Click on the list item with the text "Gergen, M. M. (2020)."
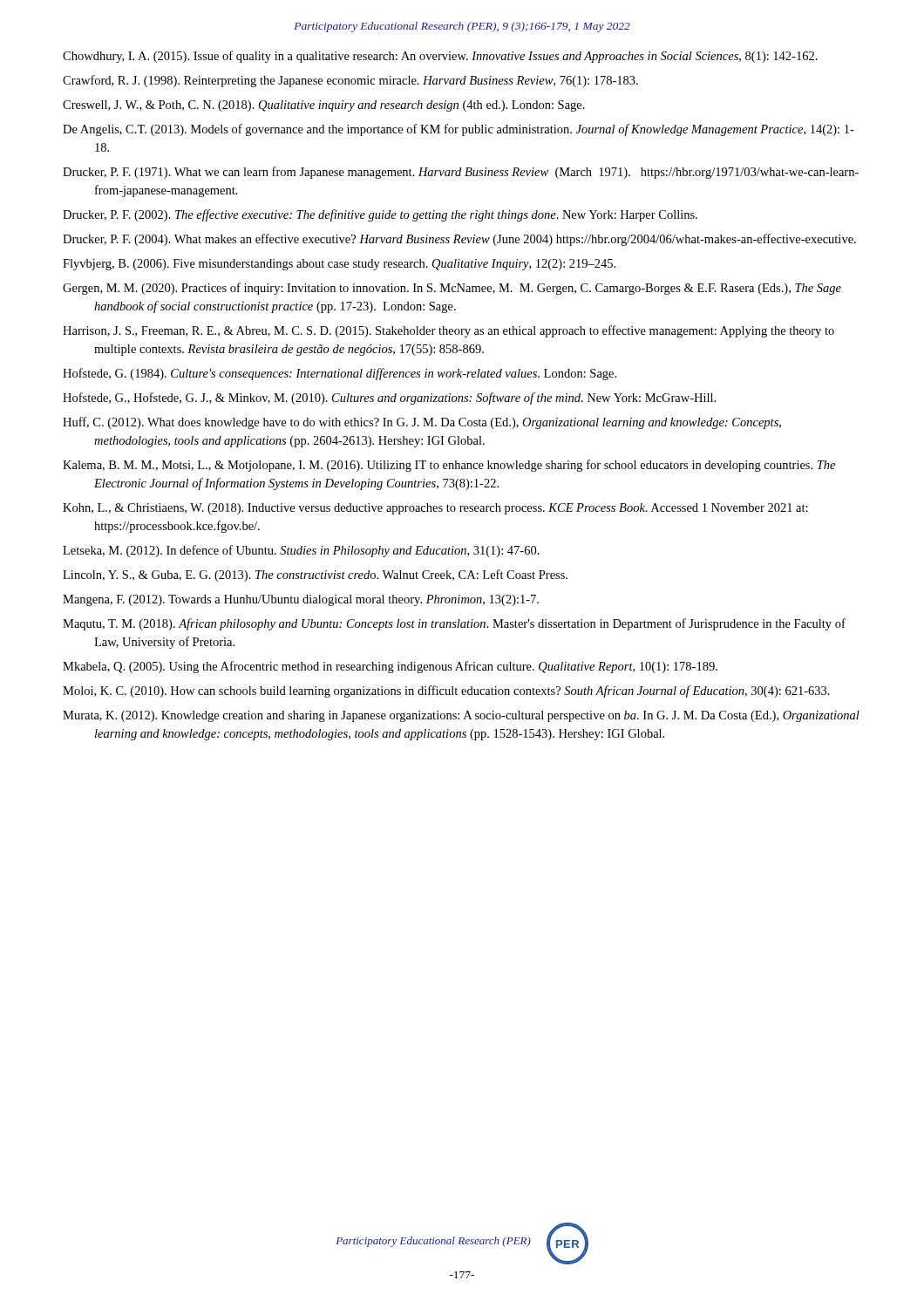The image size is (924, 1308). pos(452,297)
